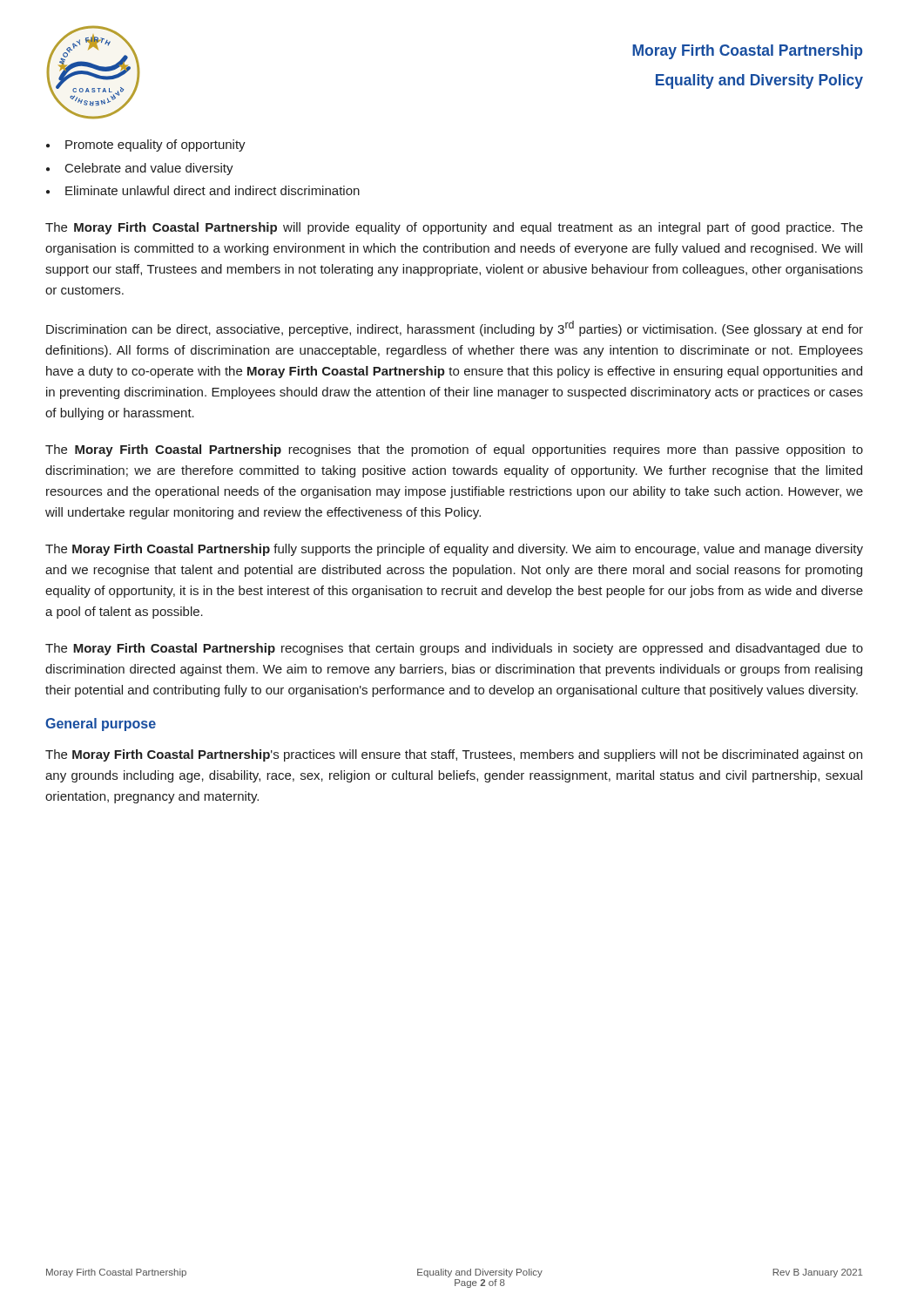Point to the text starting "Eliminate unlawful direct and"
This screenshot has width=924, height=1307.
coord(203,190)
